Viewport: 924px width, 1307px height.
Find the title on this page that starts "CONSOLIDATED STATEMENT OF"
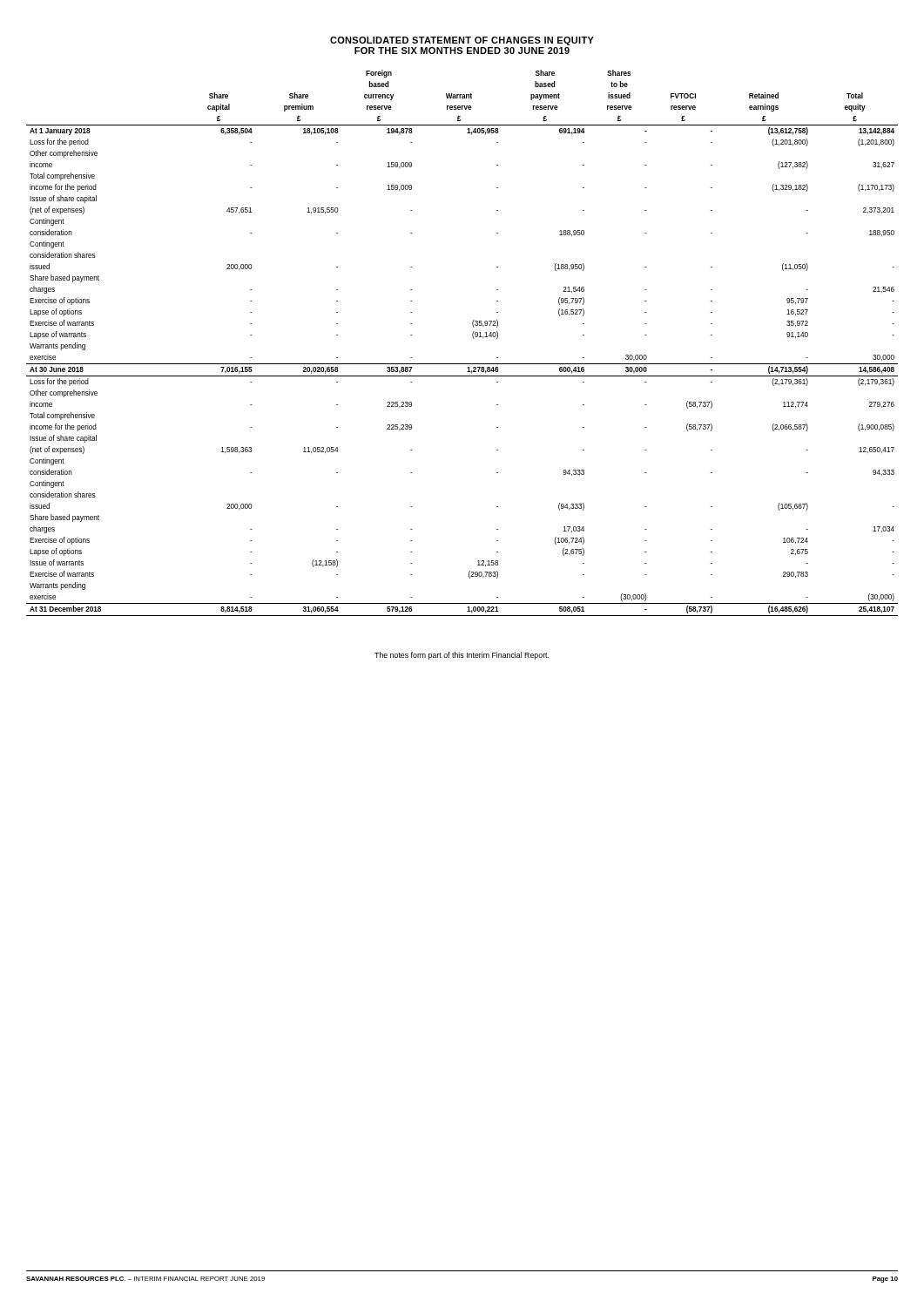462,45
